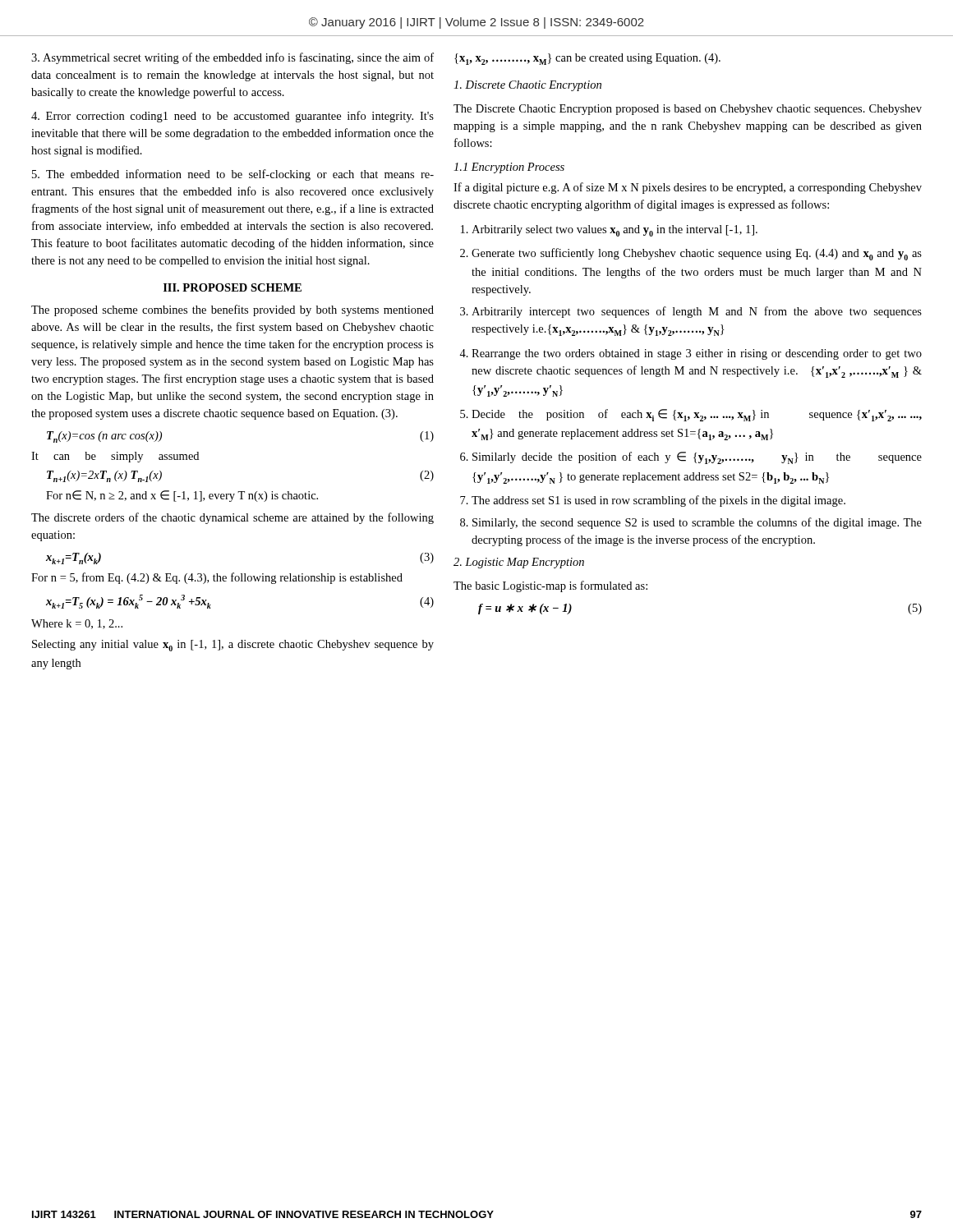Viewport: 953px width, 1232px height.
Task: Select the text block starting "The address set S1"
Action: (x=659, y=500)
